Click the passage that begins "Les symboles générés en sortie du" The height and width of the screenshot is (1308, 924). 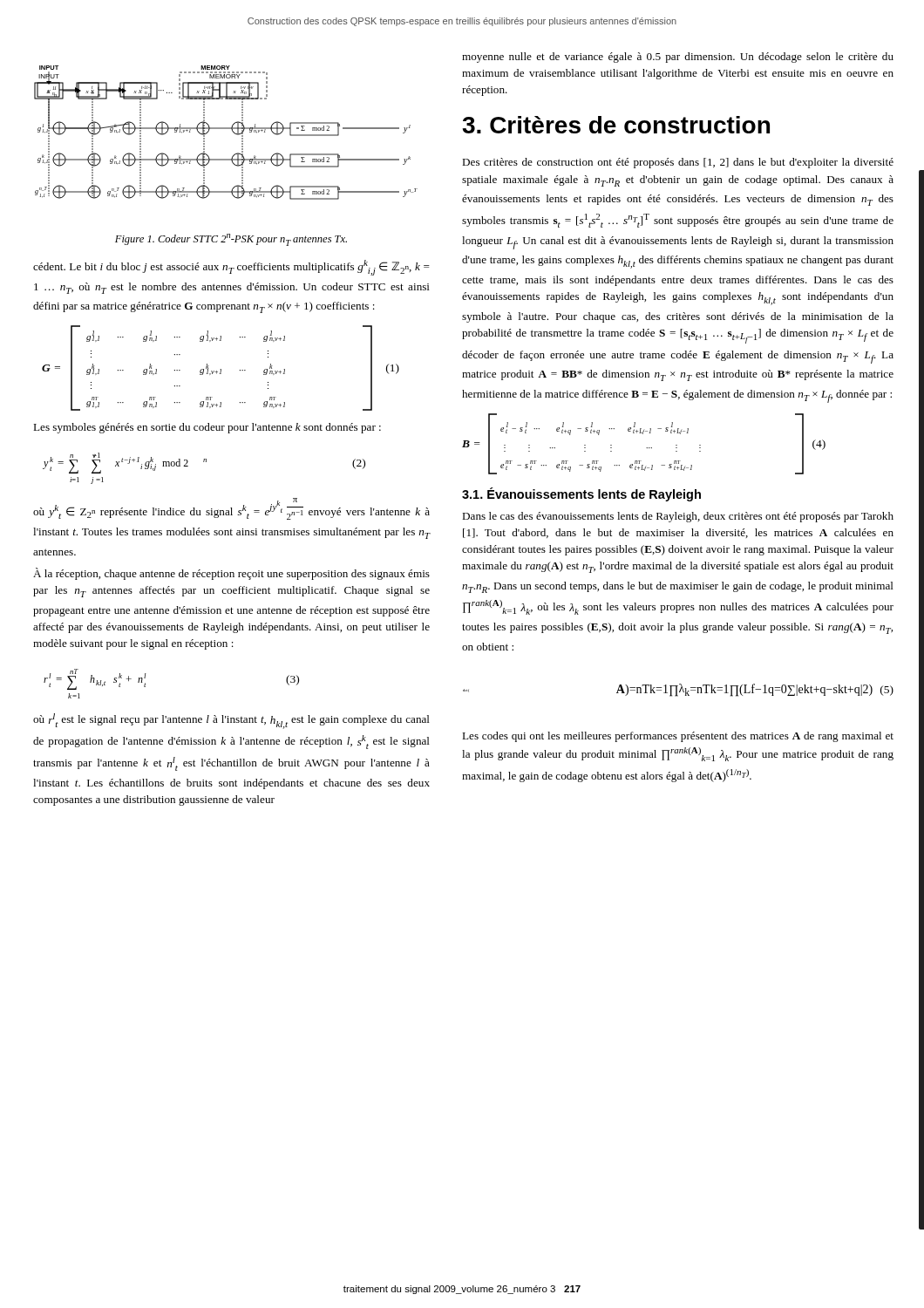[x=207, y=427]
